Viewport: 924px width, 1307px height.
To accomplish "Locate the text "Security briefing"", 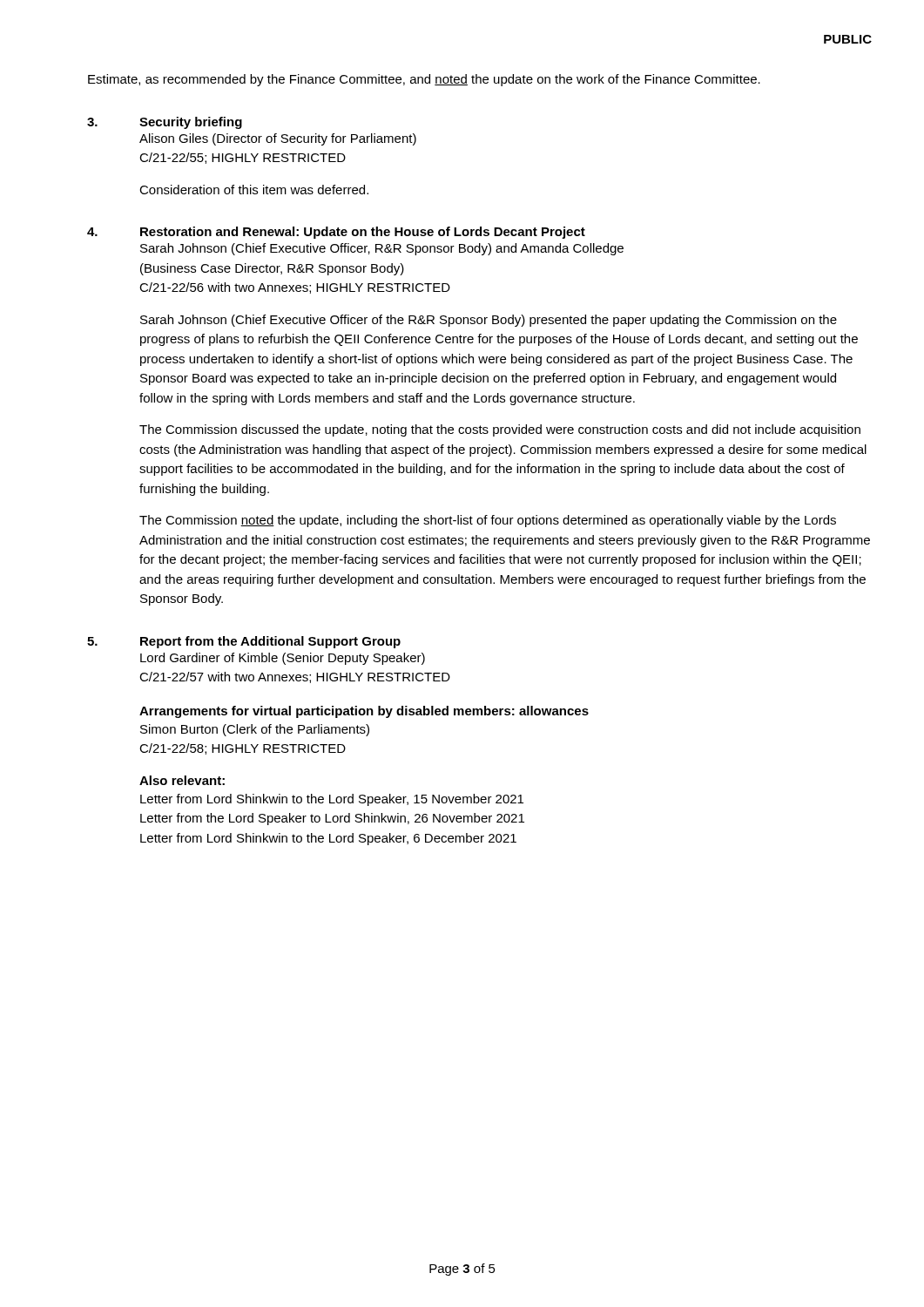I will pyautogui.click(x=191, y=121).
